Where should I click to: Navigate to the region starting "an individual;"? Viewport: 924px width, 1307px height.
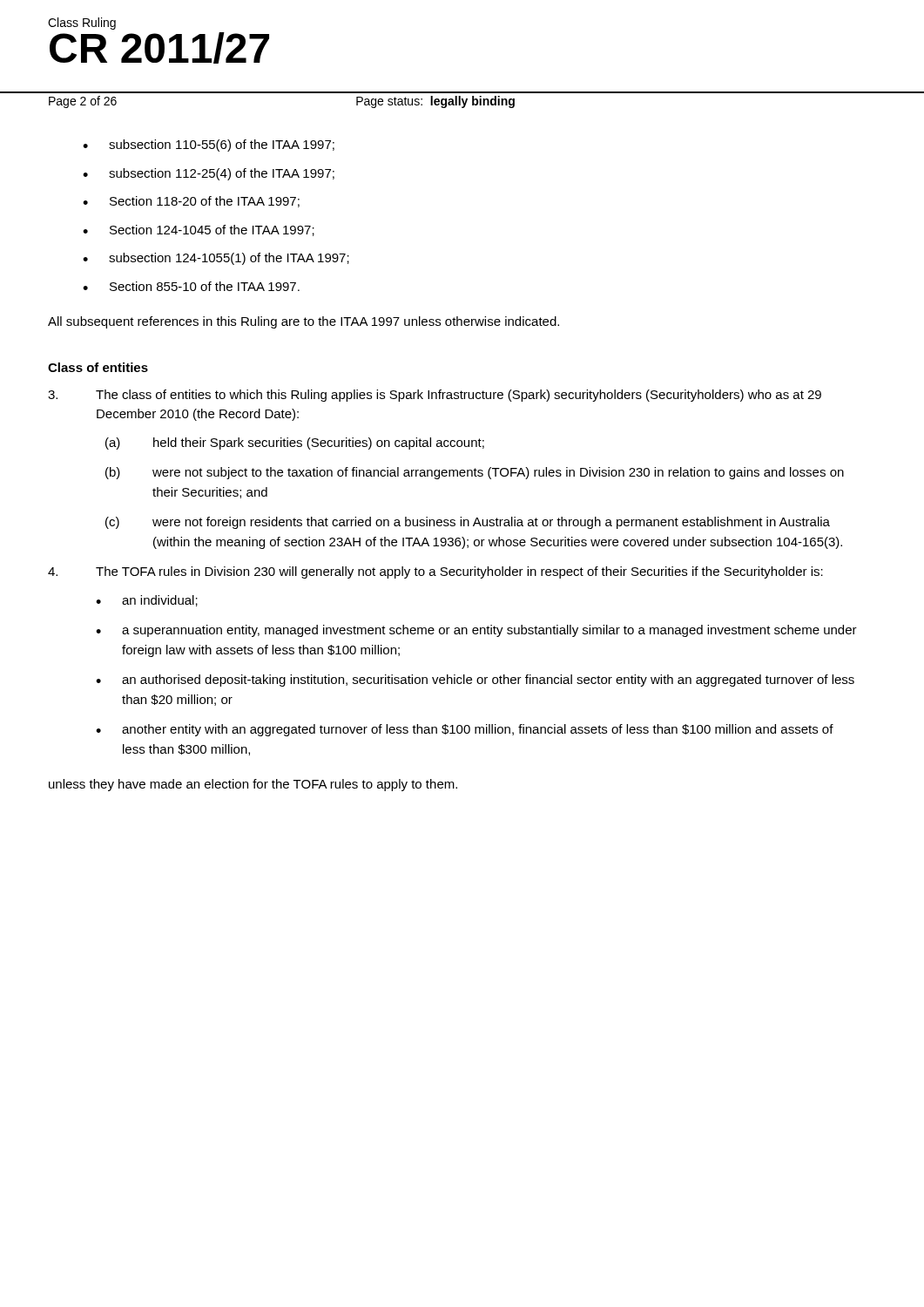[160, 599]
